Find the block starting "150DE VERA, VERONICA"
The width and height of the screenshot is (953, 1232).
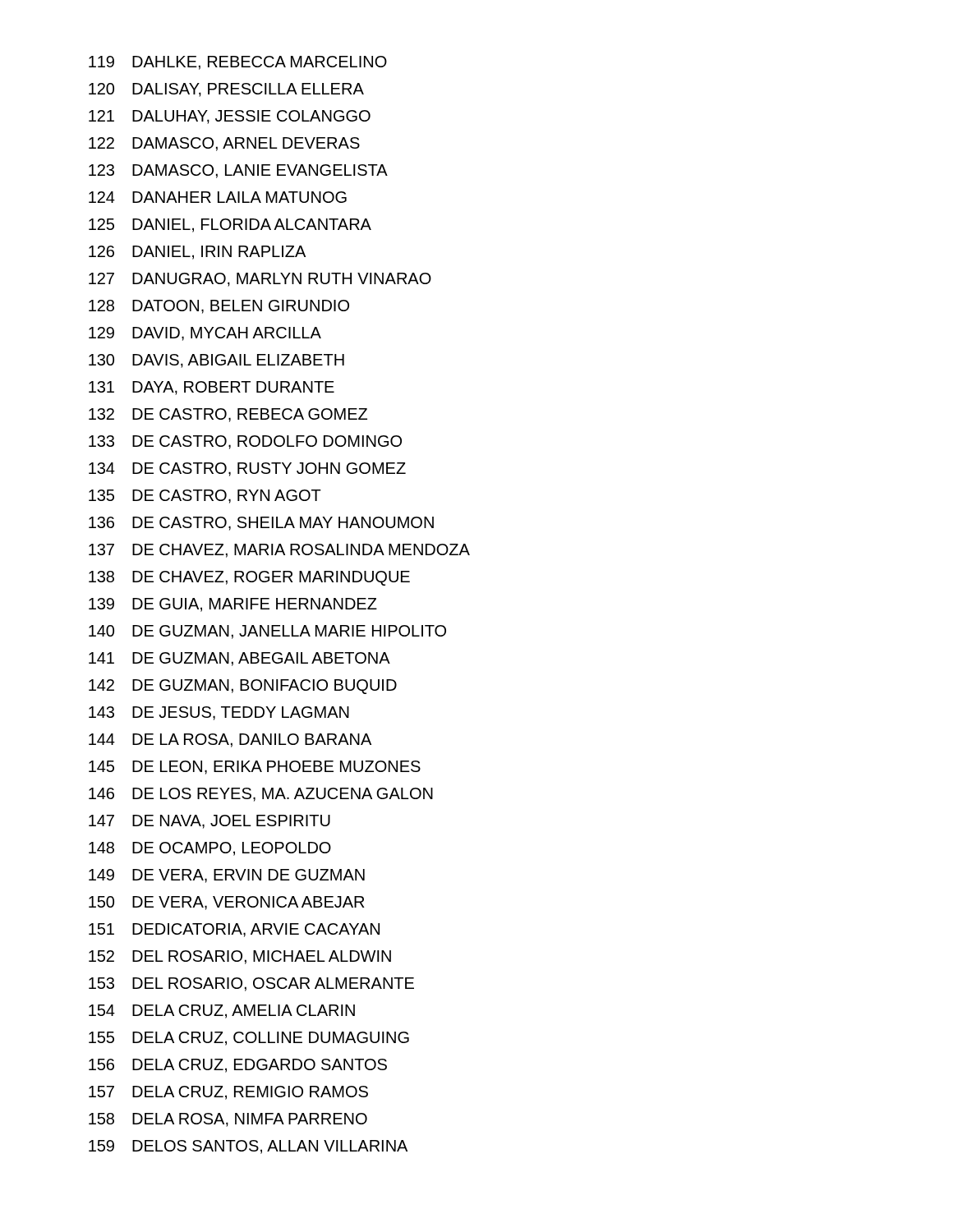(x=215, y=902)
